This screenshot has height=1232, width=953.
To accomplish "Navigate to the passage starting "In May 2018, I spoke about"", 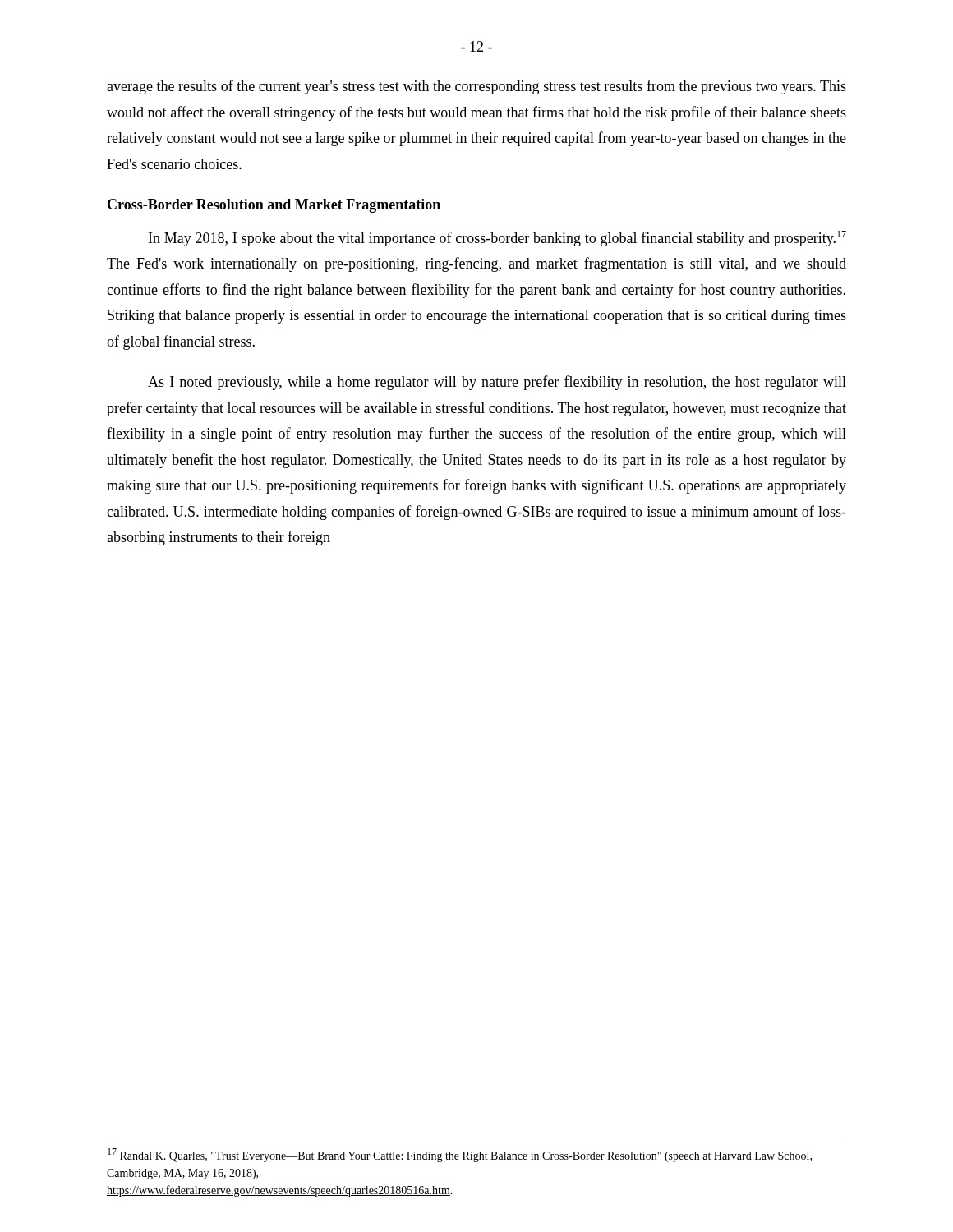I will 476,290.
